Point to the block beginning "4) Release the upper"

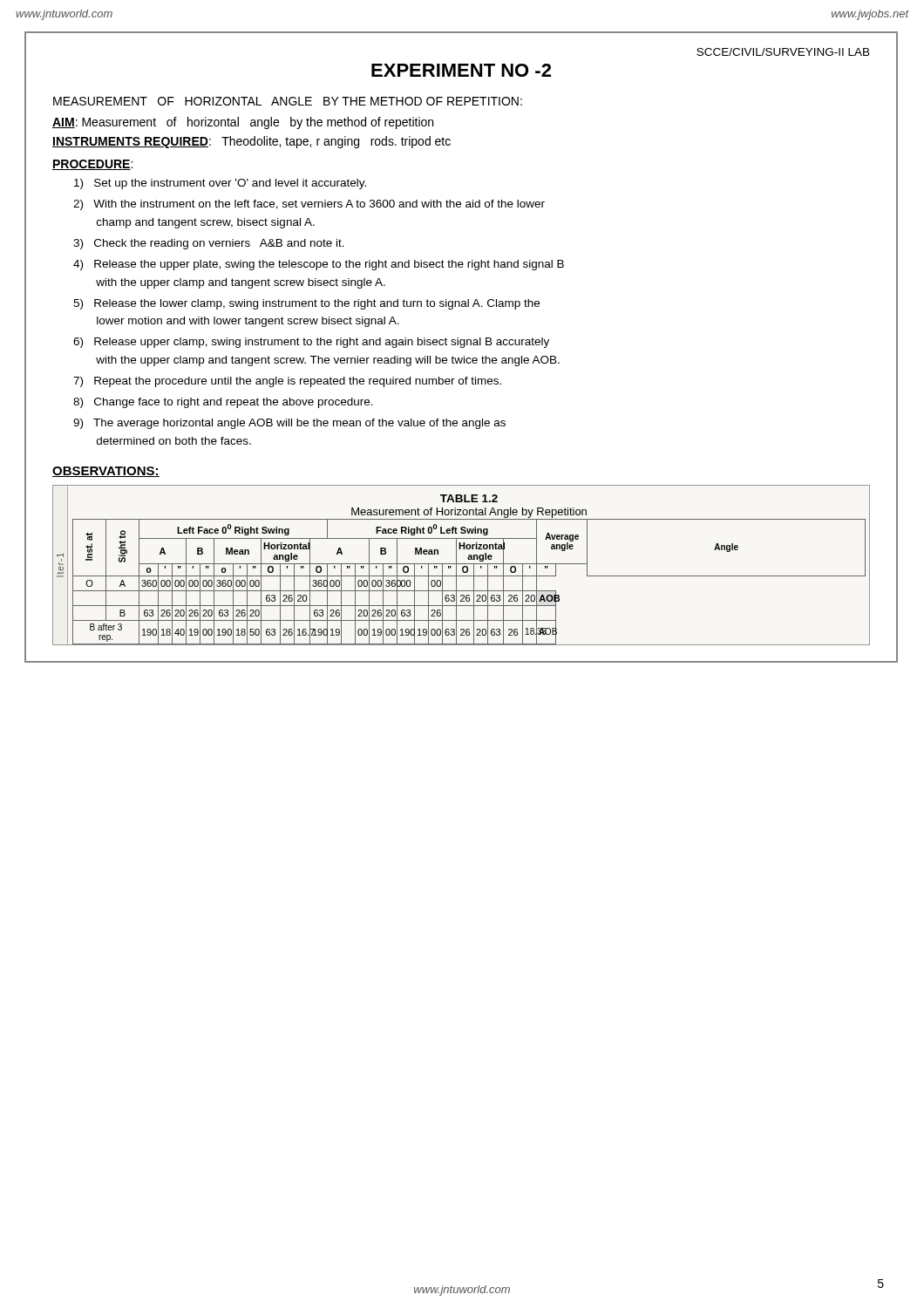pos(319,273)
